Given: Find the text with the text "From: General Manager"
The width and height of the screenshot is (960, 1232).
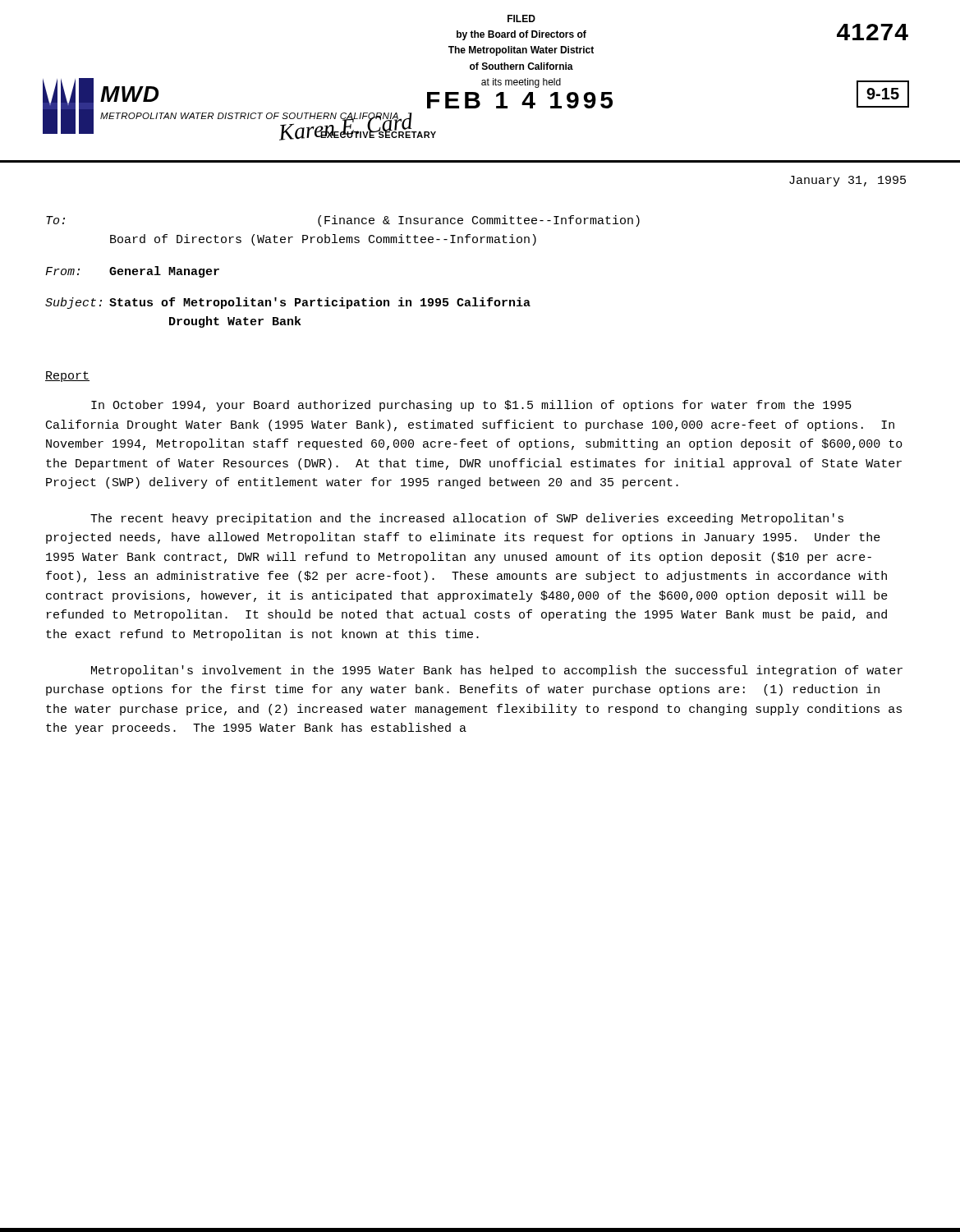Looking at the screenshot, I should 132,272.
